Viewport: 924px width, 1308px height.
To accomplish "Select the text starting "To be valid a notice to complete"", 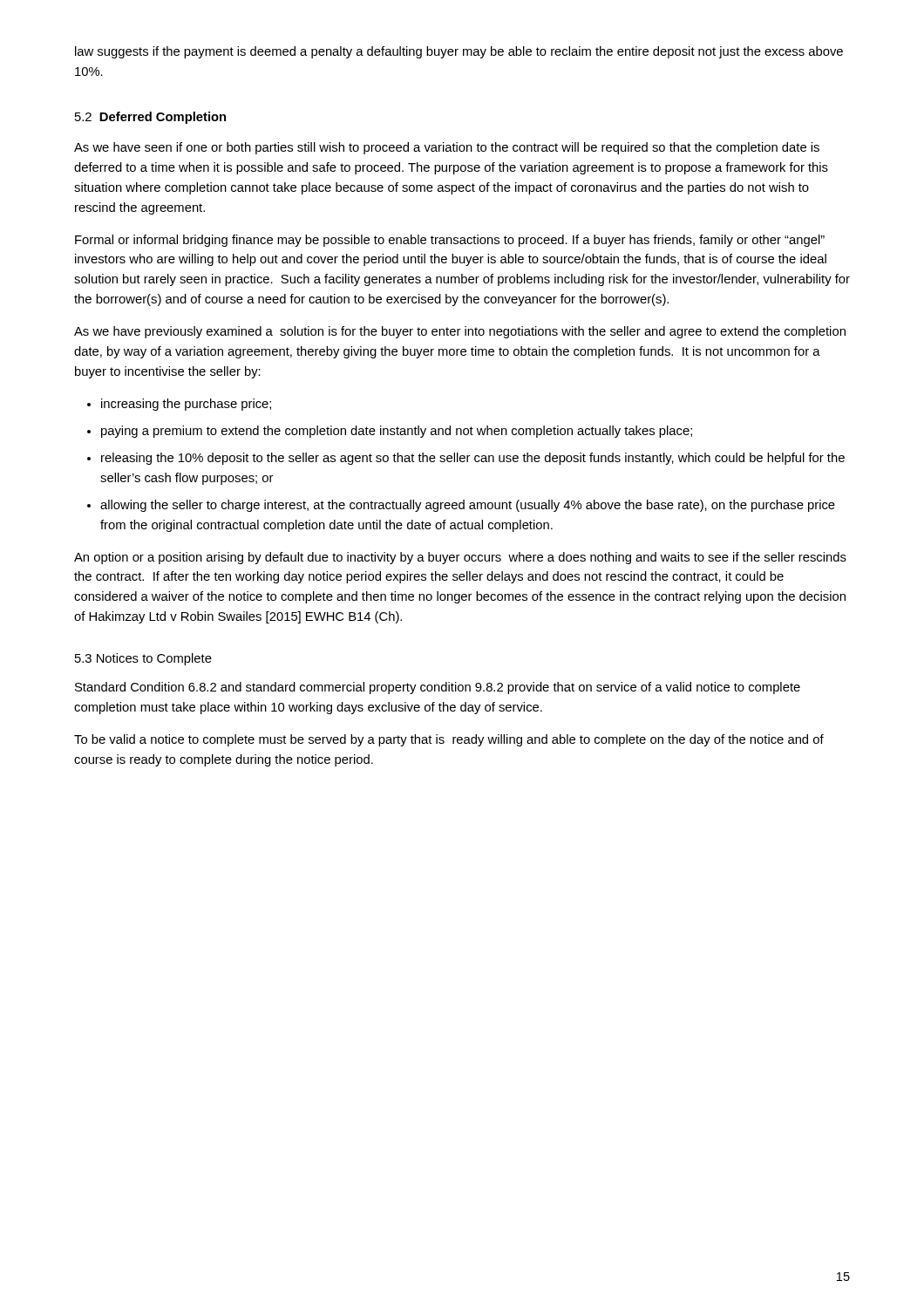I will (449, 749).
